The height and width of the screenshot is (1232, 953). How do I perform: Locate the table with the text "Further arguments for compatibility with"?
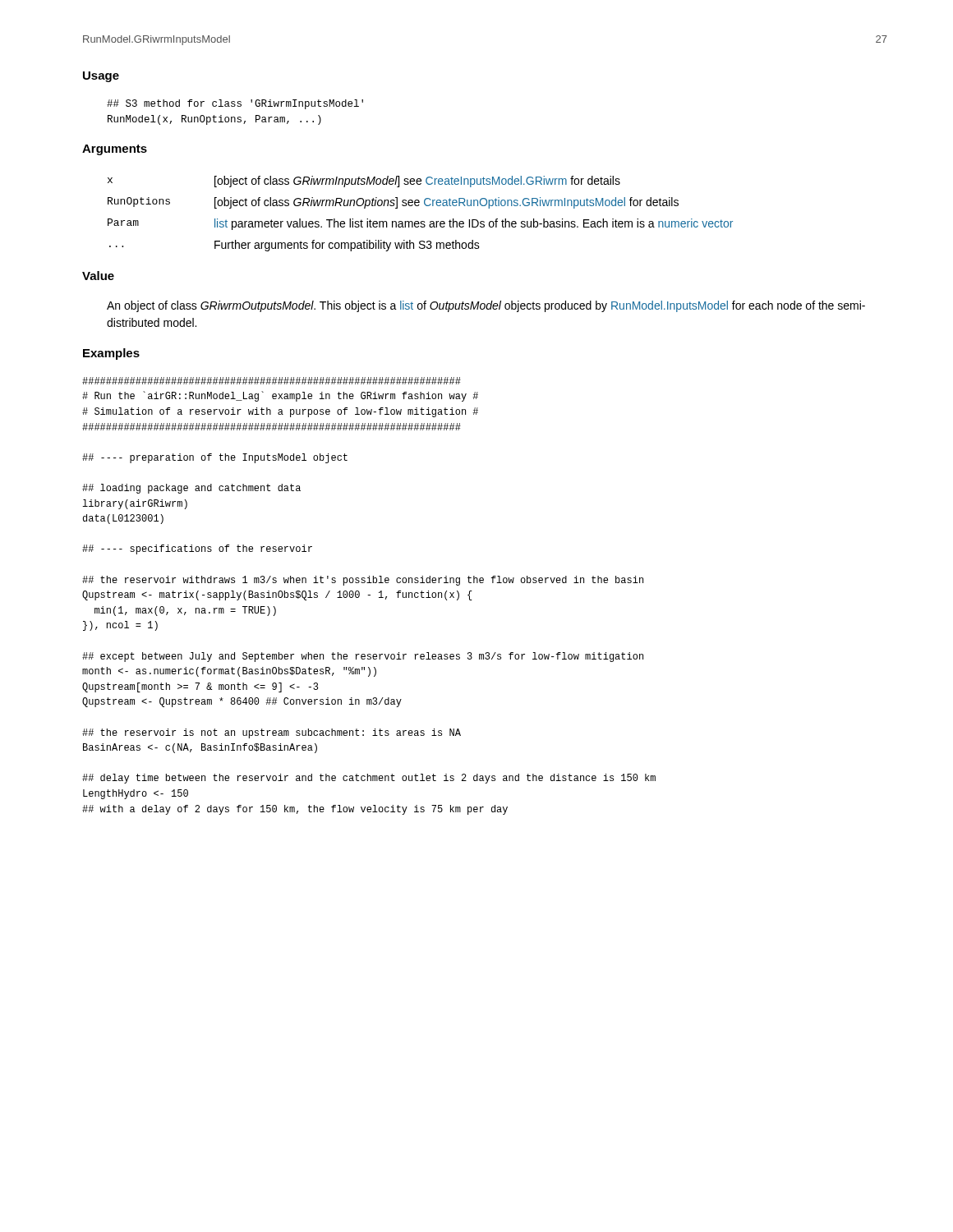tap(485, 212)
